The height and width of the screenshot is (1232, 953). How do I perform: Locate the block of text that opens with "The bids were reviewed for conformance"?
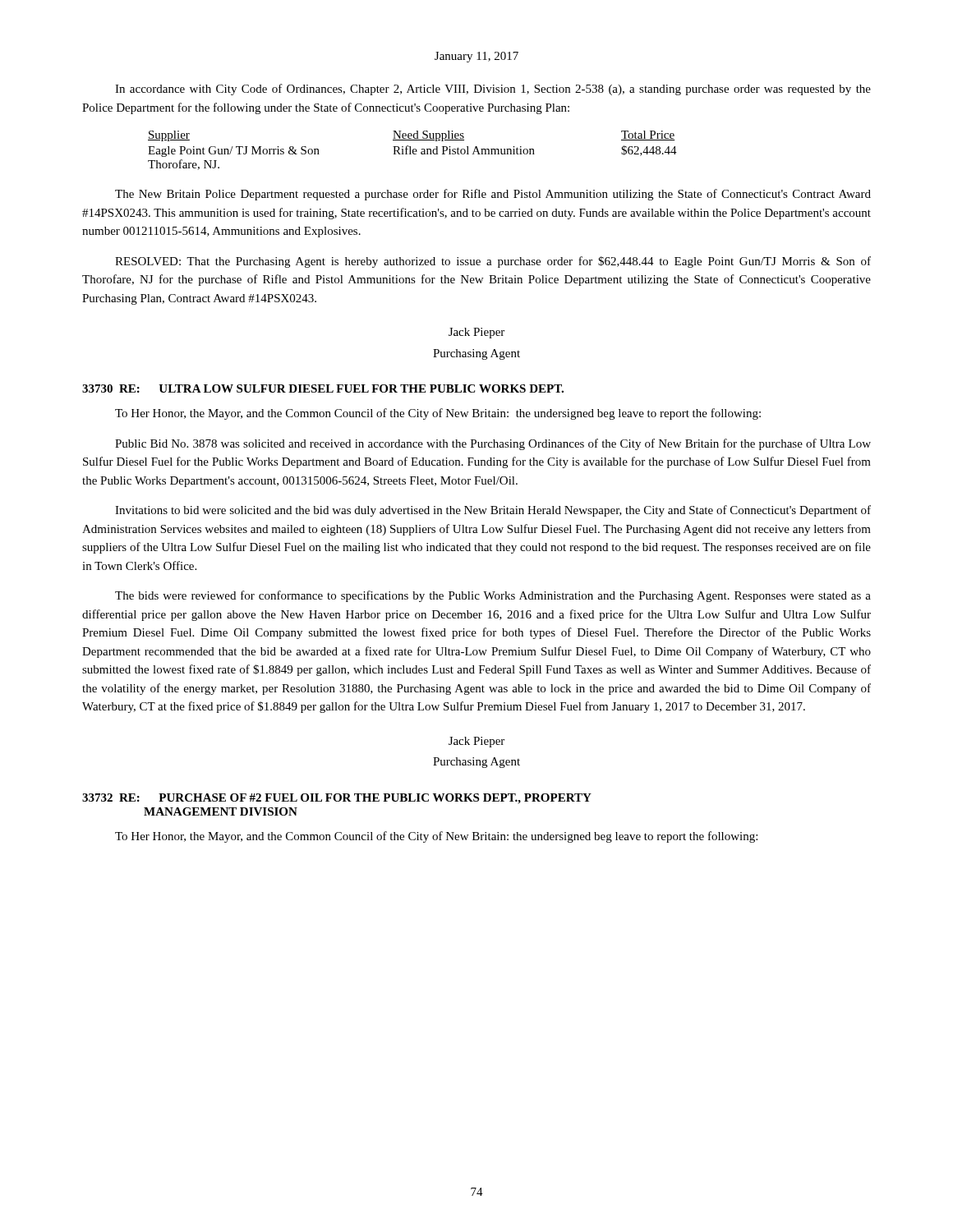476,651
